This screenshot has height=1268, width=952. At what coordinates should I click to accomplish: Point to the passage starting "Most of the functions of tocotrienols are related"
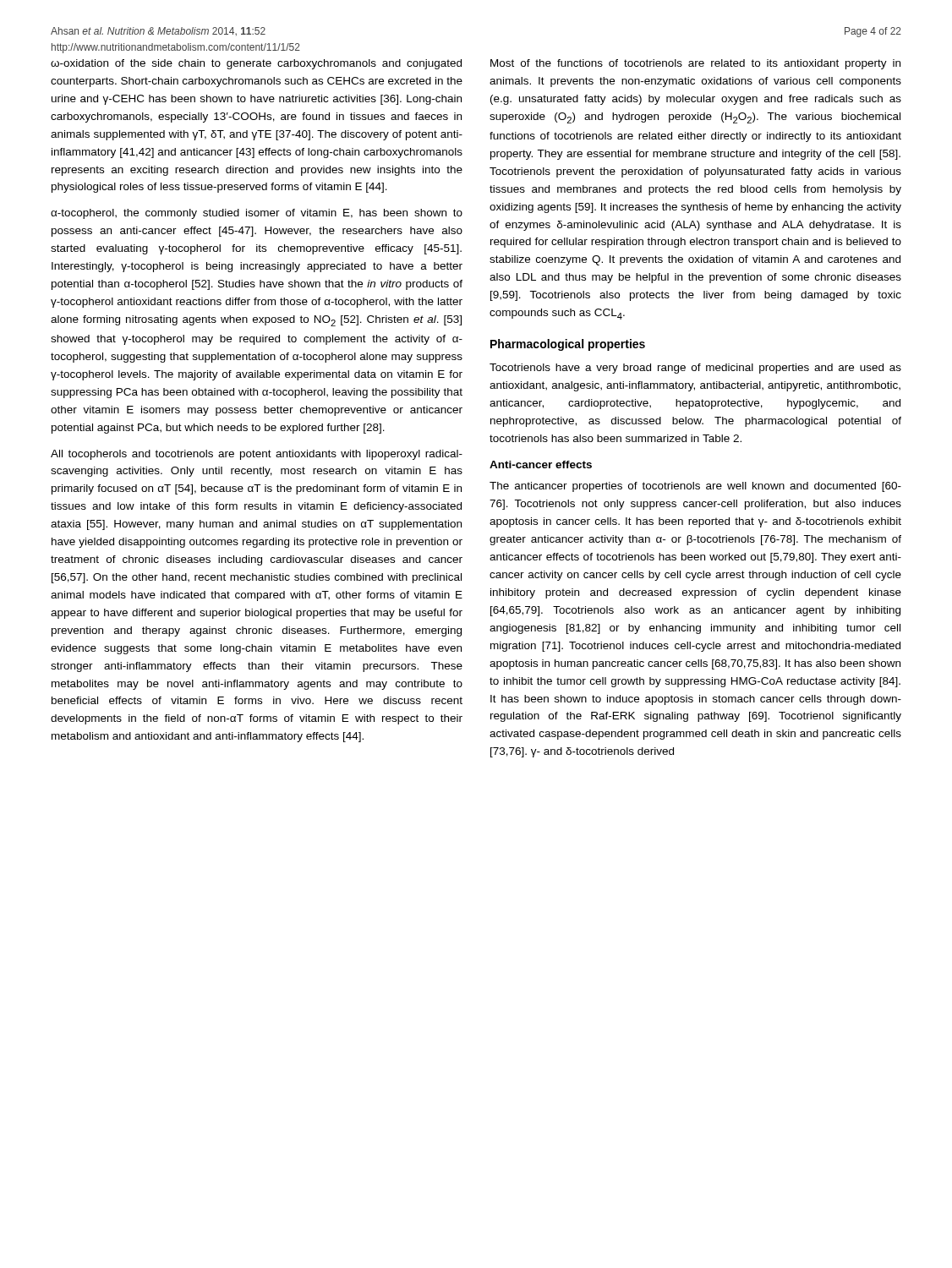coord(695,189)
